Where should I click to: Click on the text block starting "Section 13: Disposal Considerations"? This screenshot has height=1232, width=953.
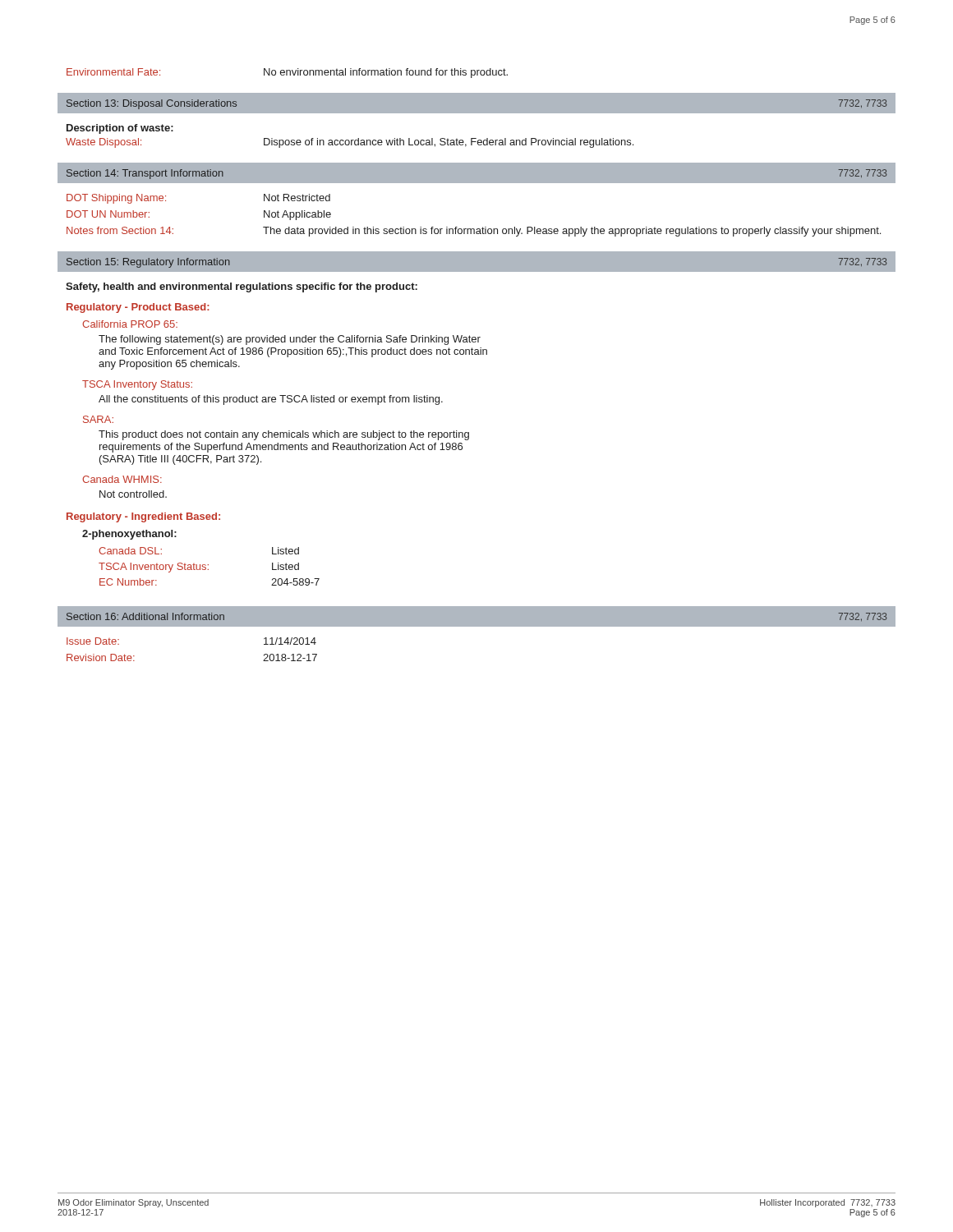476,103
